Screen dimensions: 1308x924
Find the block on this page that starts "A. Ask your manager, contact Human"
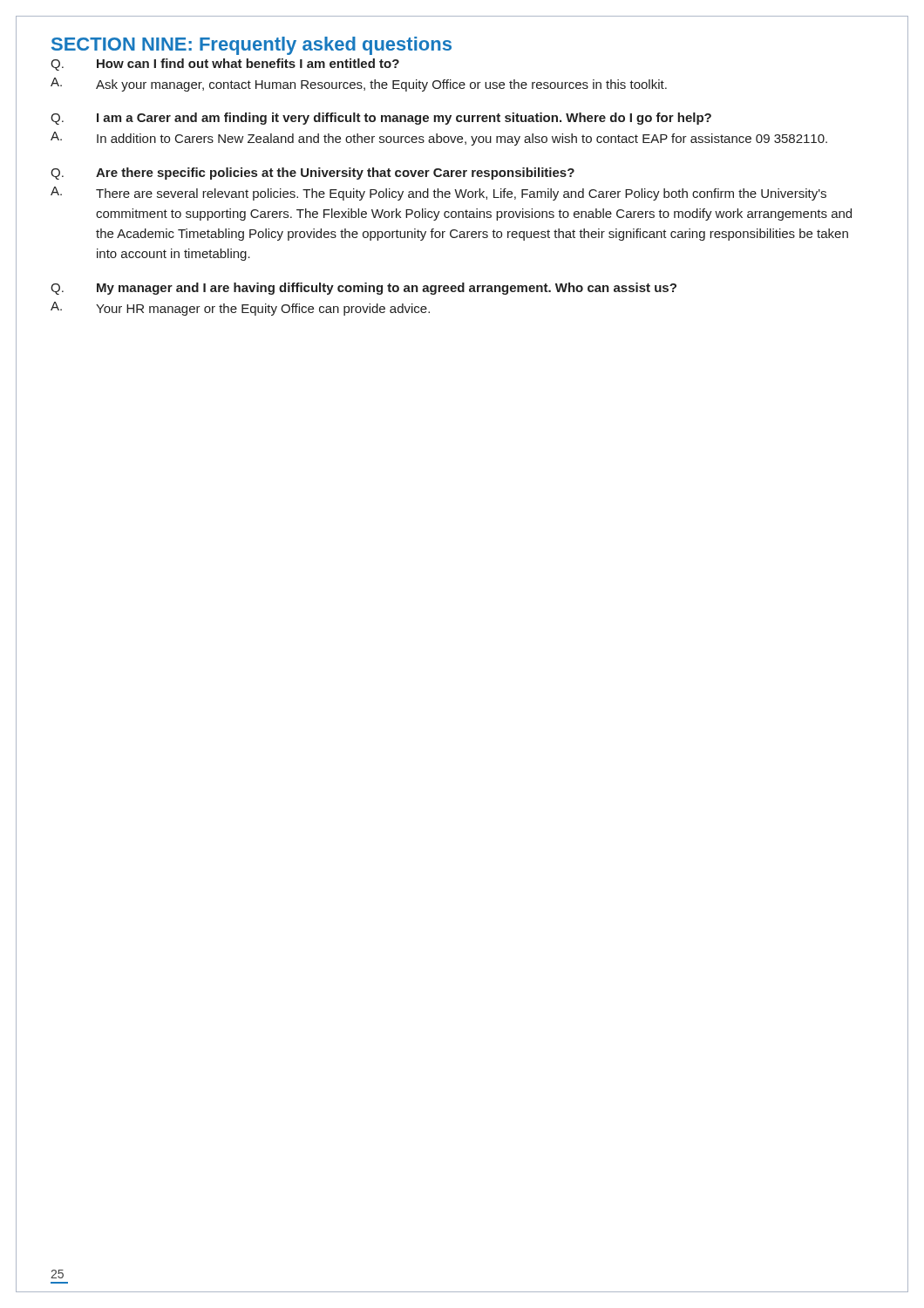click(462, 84)
